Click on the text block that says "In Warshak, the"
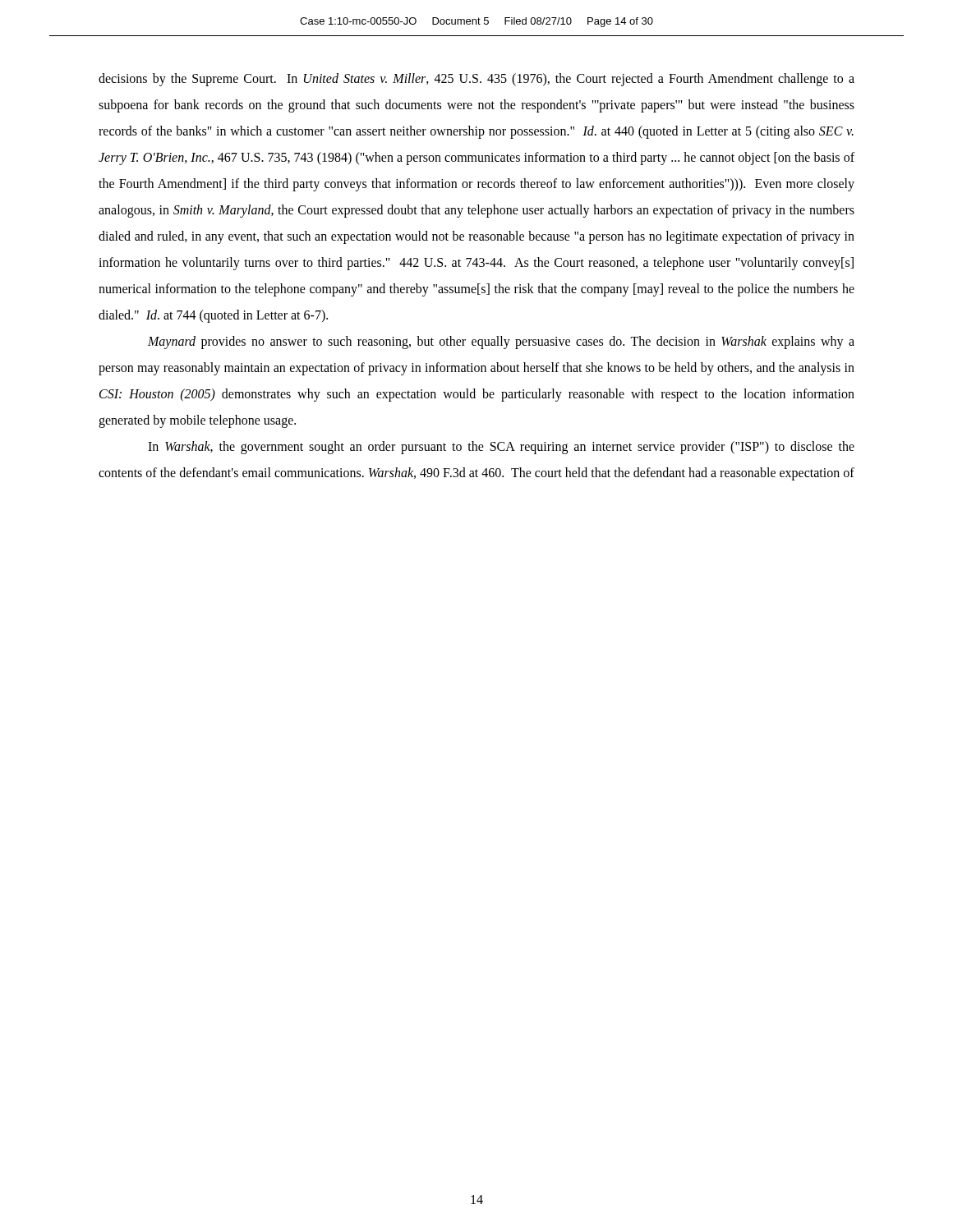953x1232 pixels. pyautogui.click(x=476, y=460)
